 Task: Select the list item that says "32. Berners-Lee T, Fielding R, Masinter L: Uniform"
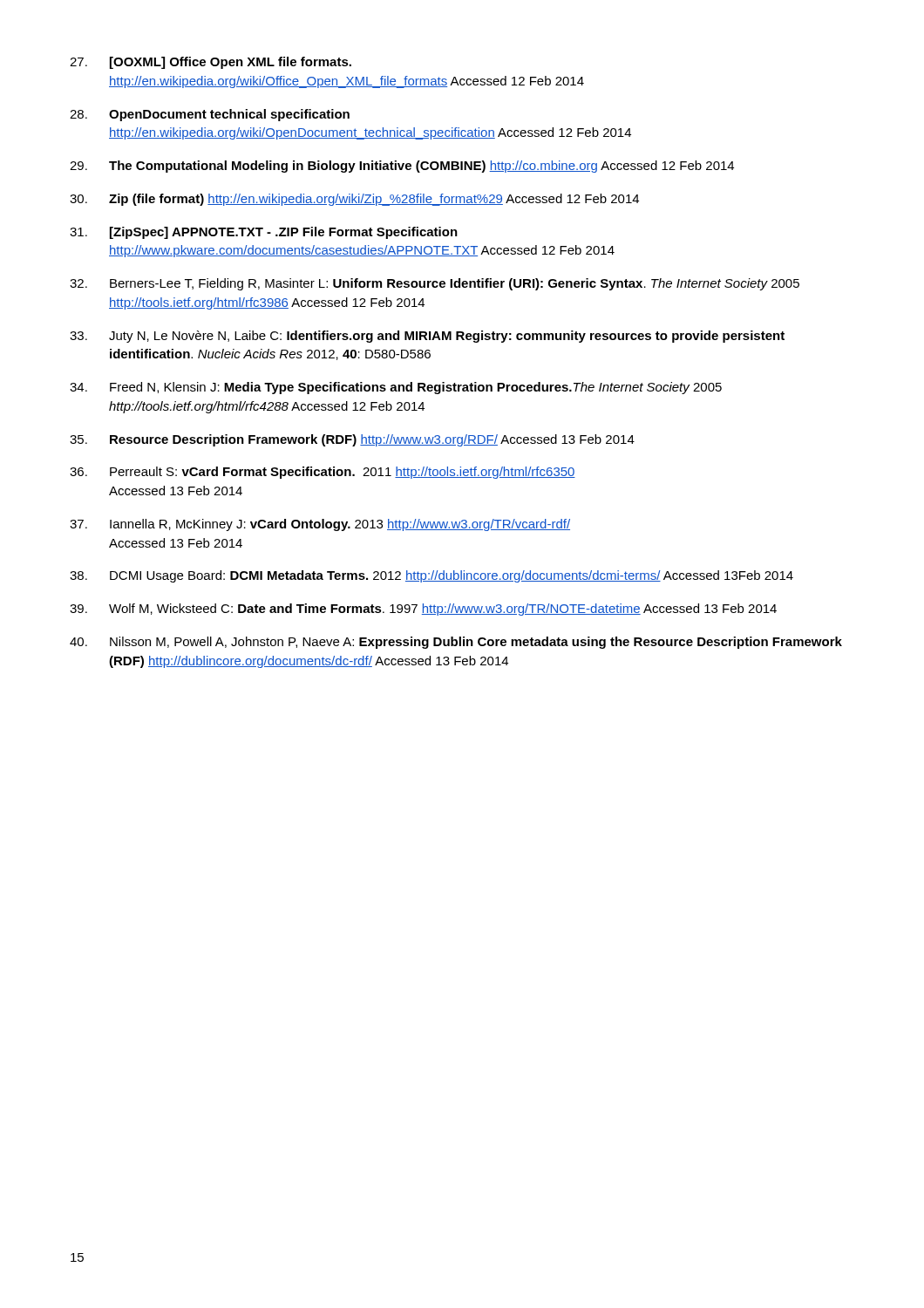(462, 293)
